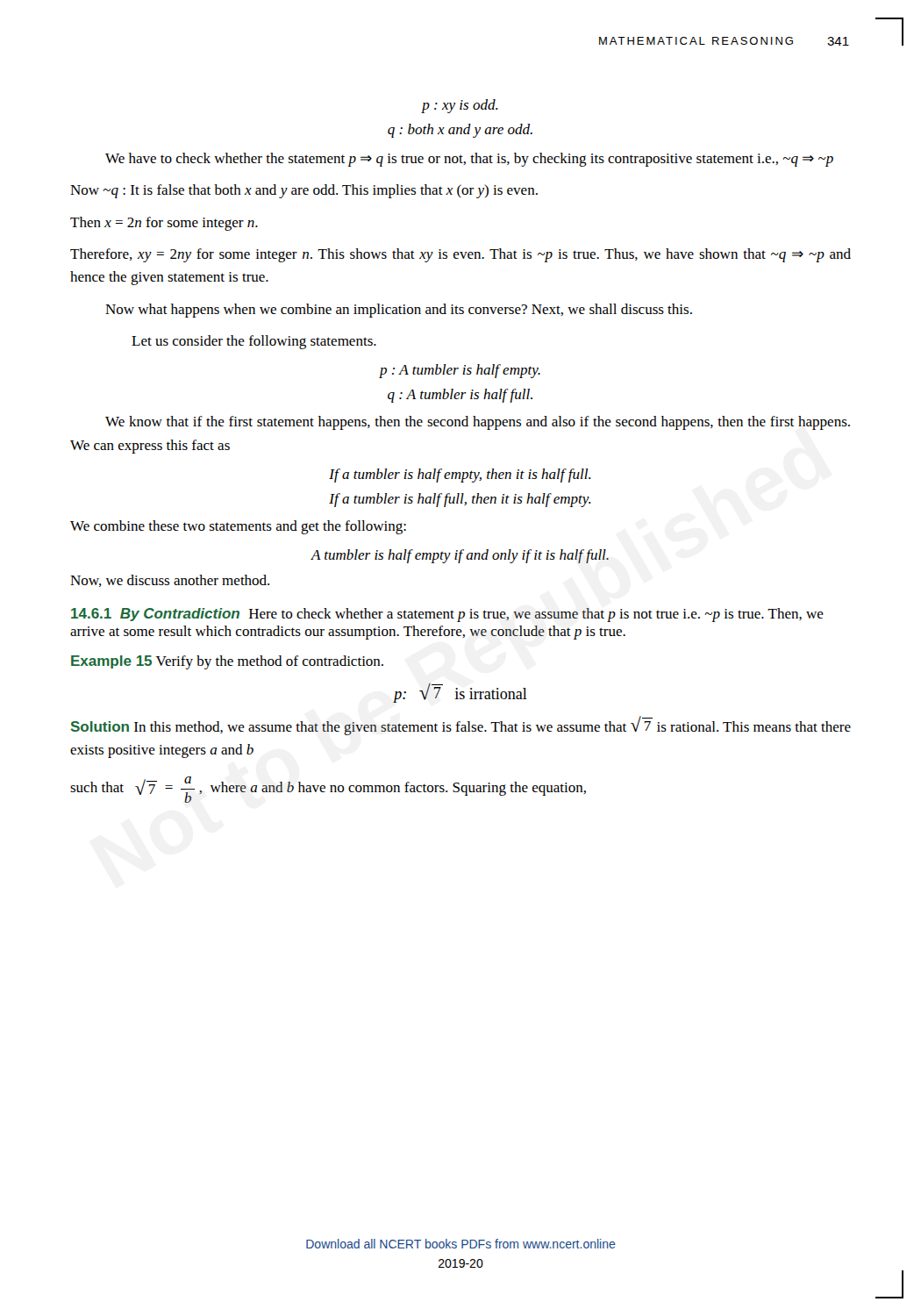Find the passage starting "p : A tumbler is half"
The width and height of the screenshot is (921, 1316).
pos(460,370)
